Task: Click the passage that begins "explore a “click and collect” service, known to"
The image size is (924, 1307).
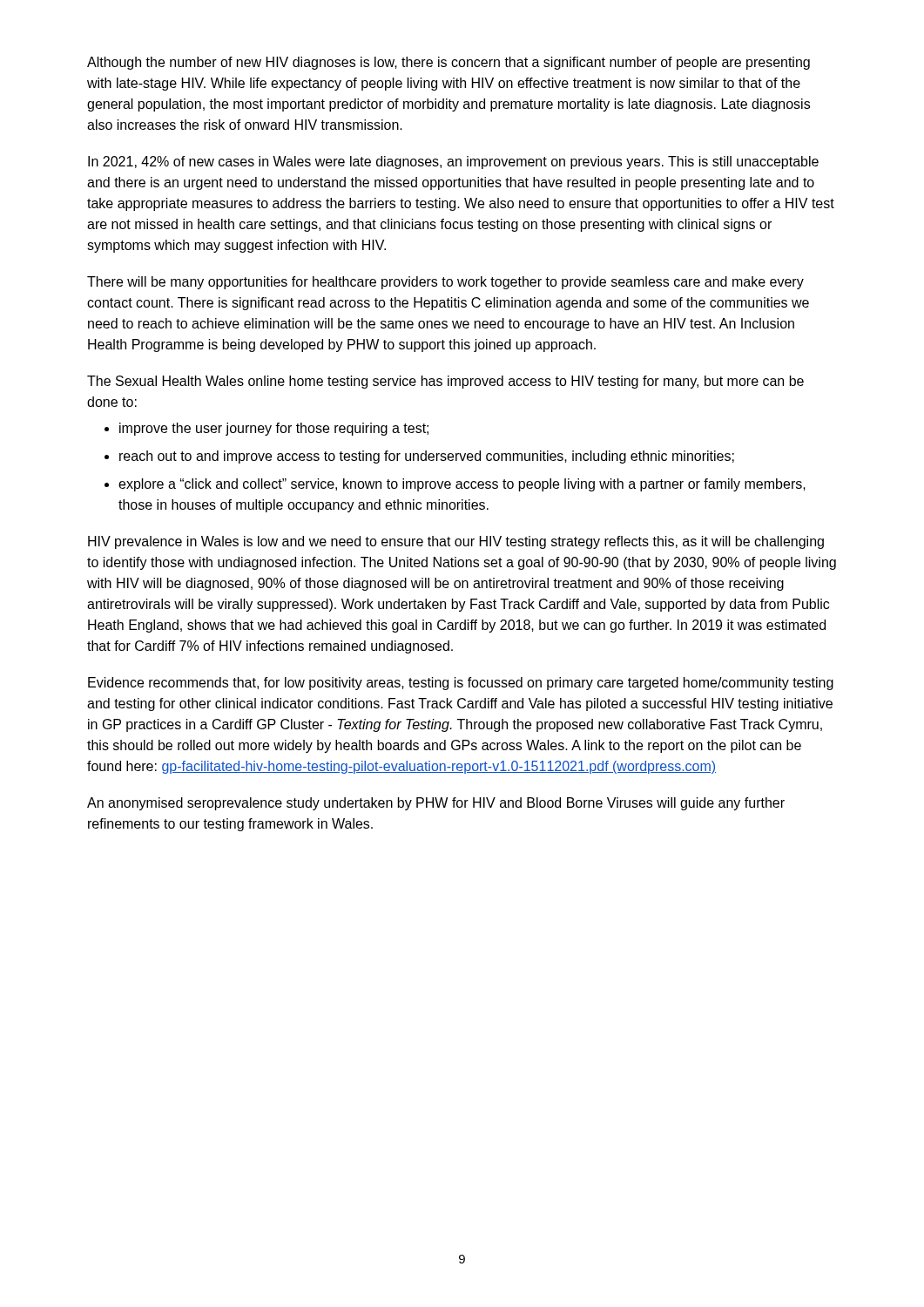Action: pos(462,495)
